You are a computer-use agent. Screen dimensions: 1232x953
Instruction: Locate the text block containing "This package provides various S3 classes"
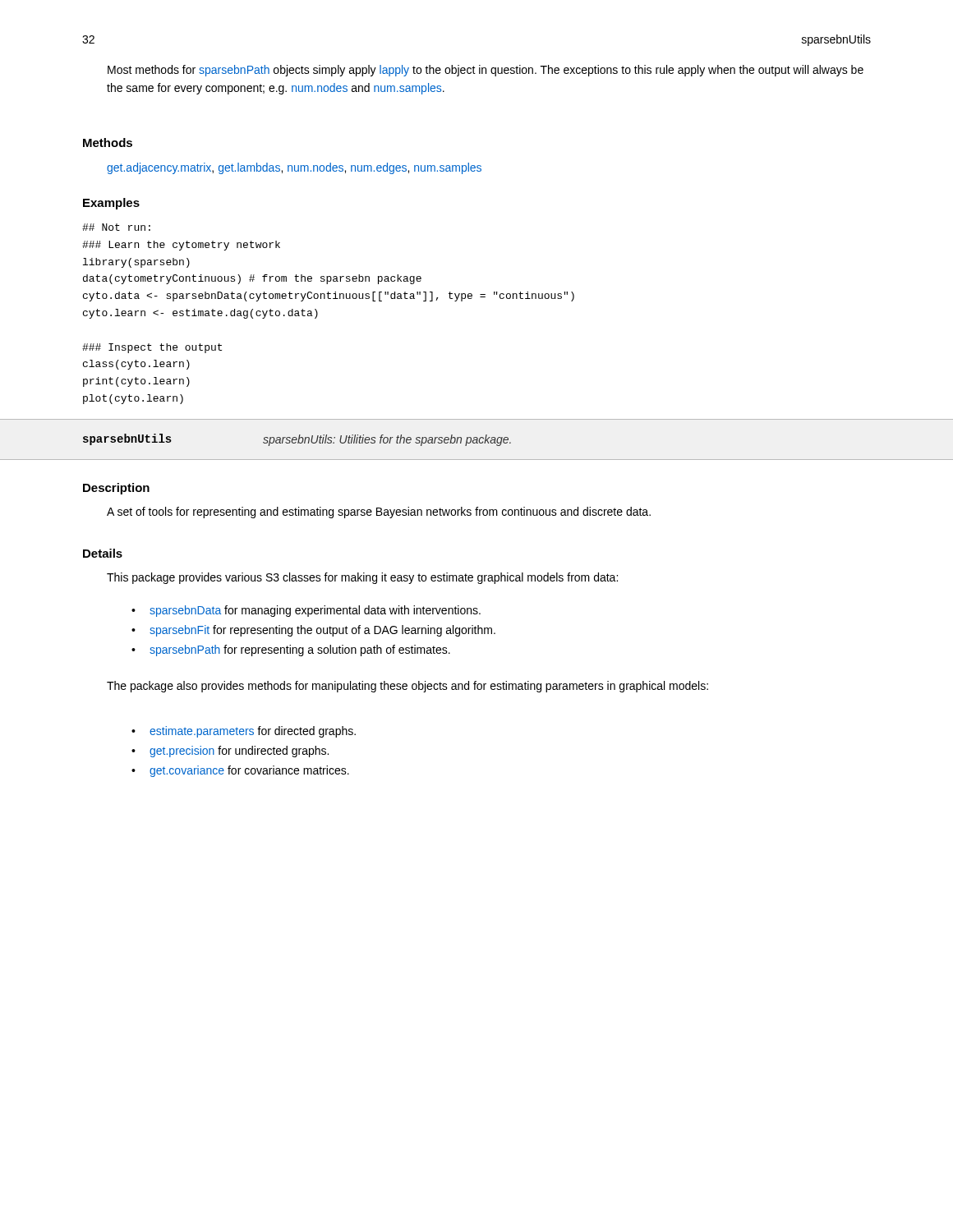click(363, 577)
